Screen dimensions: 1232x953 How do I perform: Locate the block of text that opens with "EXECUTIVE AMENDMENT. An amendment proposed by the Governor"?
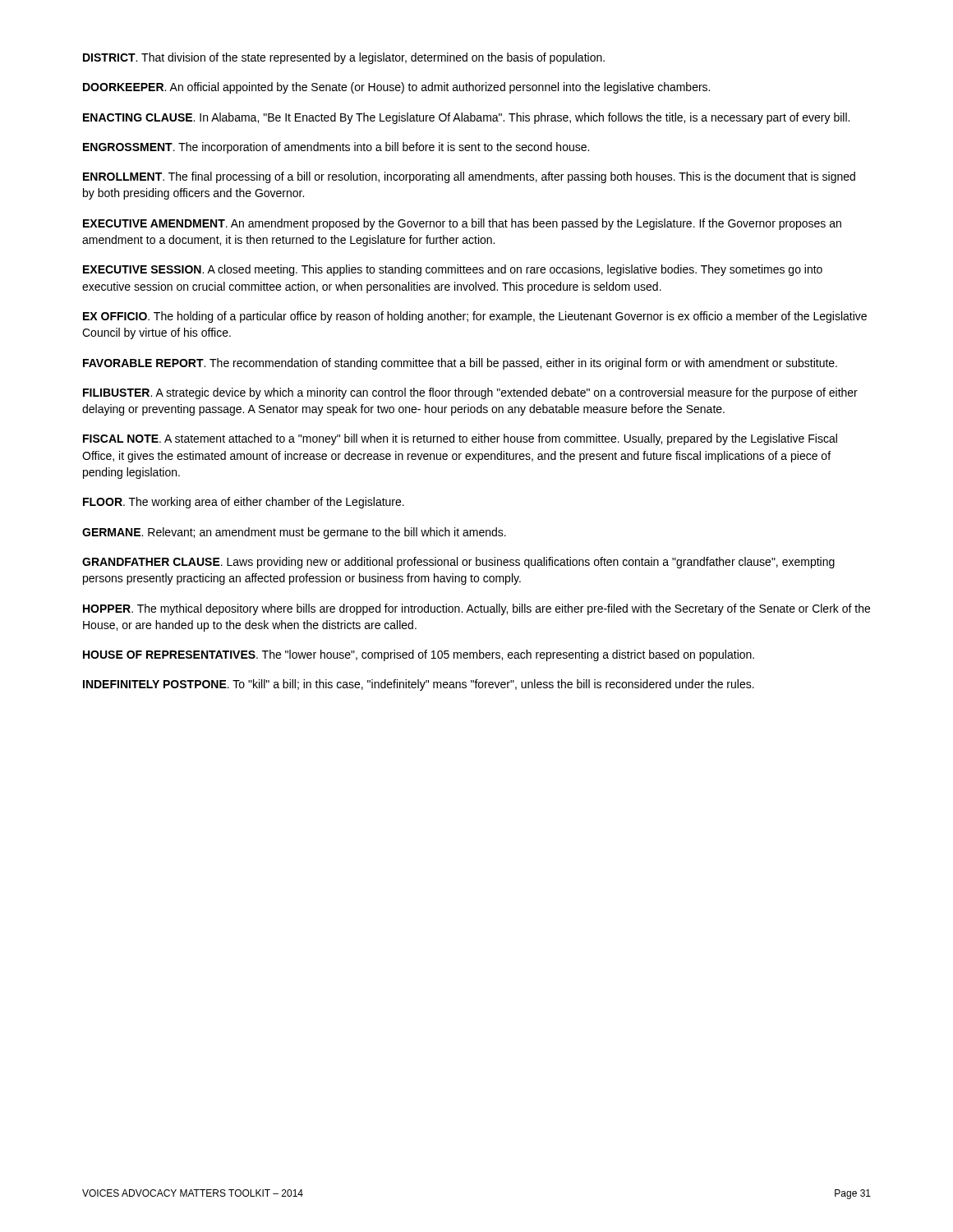tap(462, 232)
